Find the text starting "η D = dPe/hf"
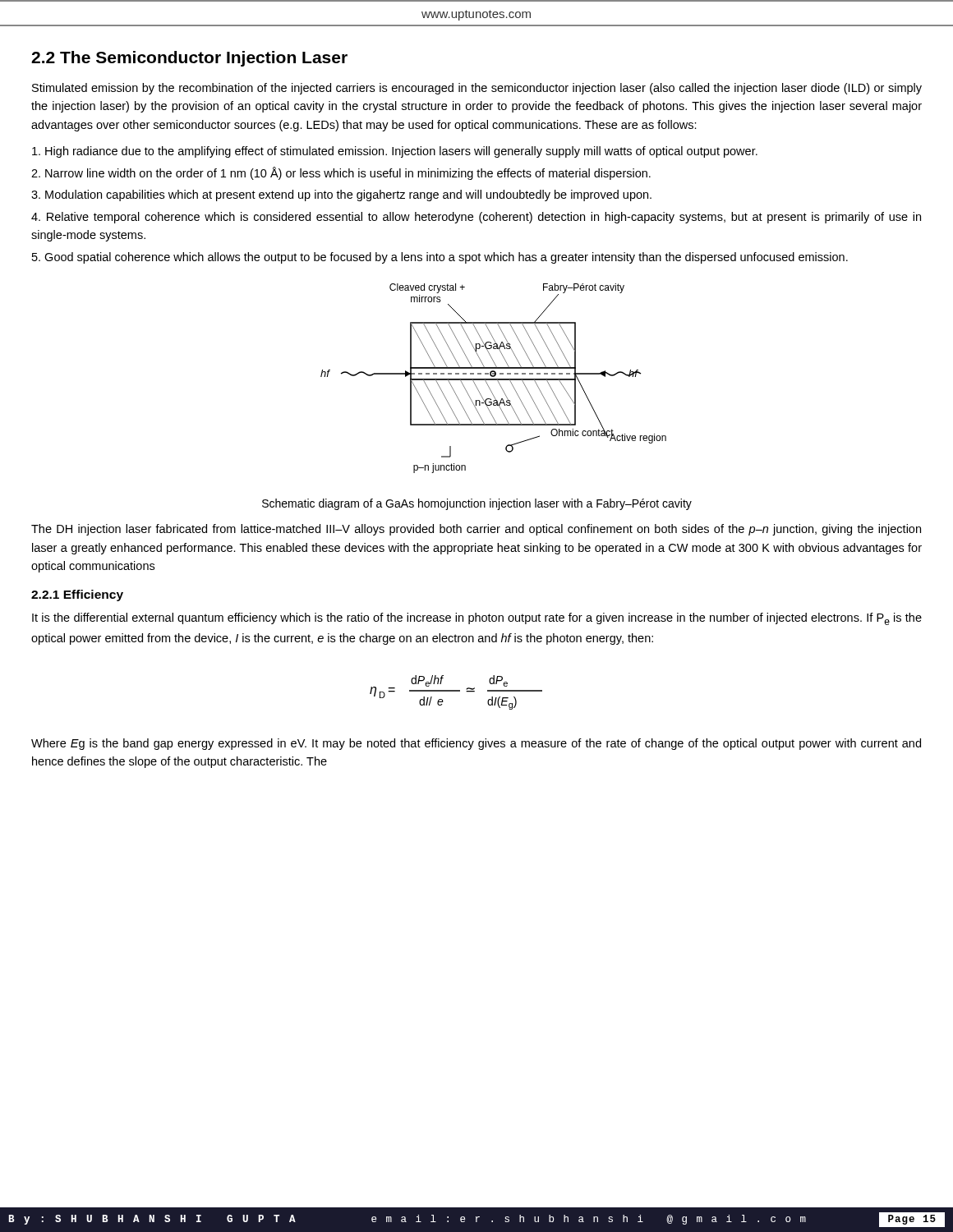This screenshot has width=953, height=1232. coord(476,689)
